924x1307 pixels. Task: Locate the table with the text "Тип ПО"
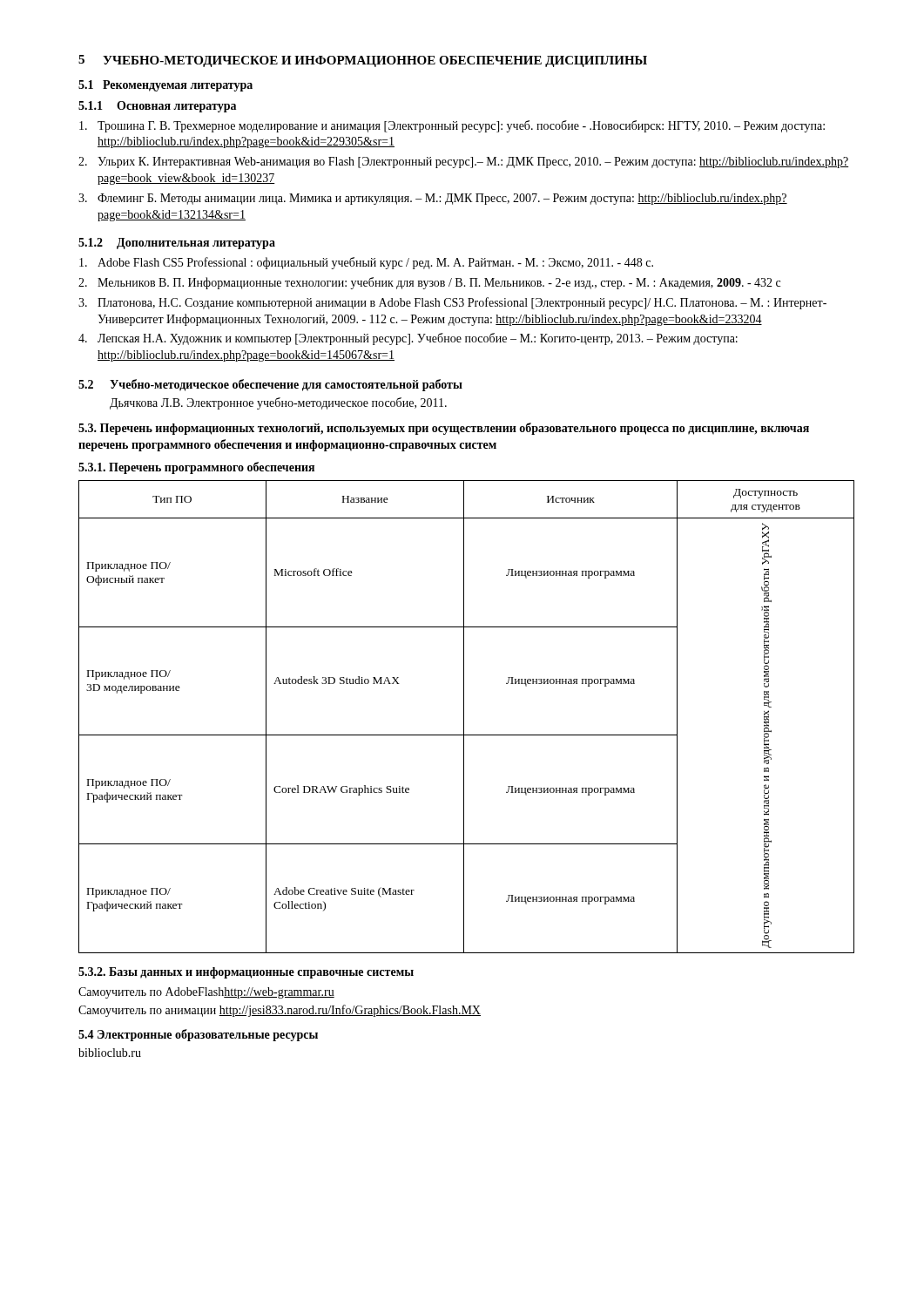pyautogui.click(x=466, y=716)
